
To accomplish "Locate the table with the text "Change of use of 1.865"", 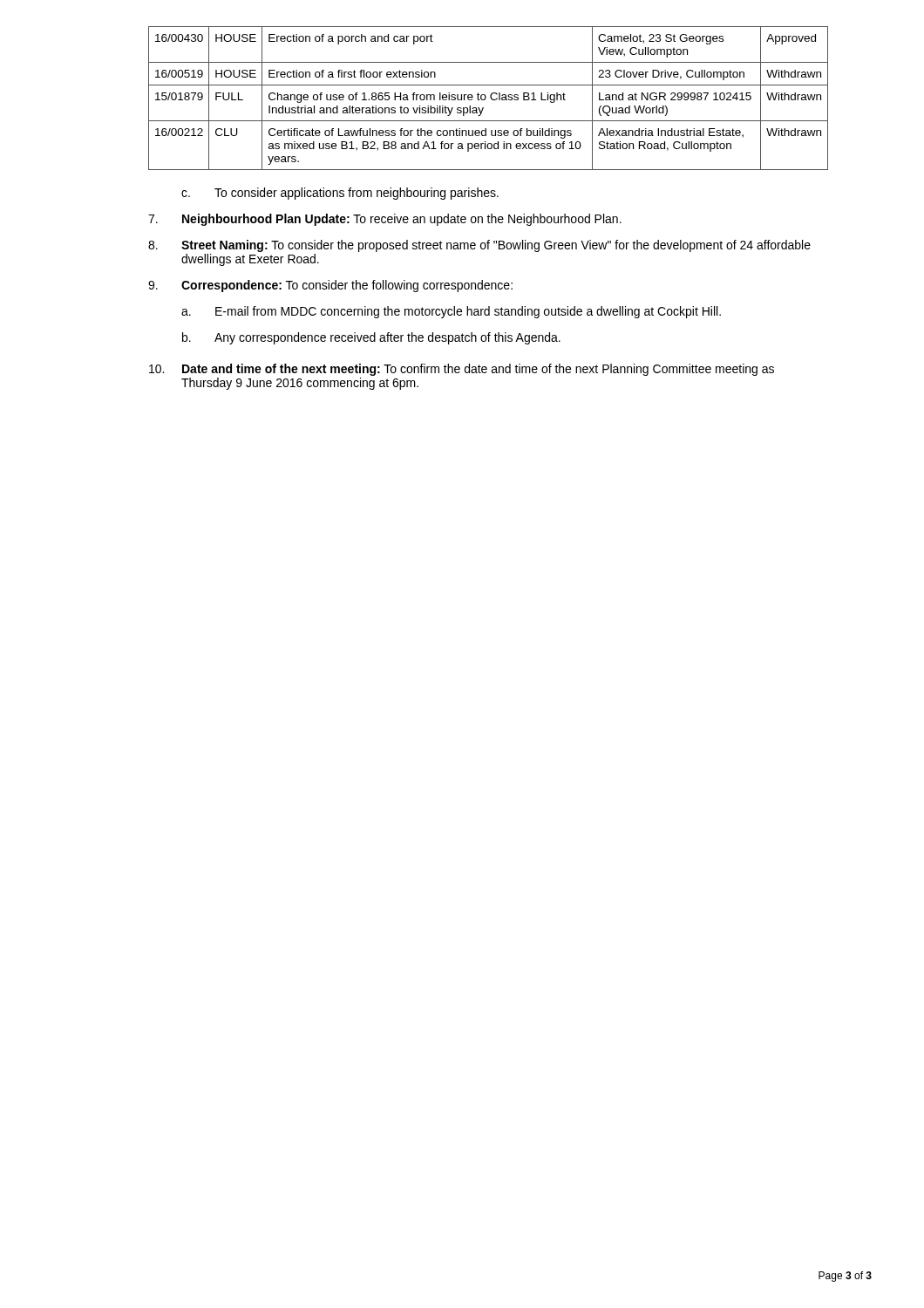I will (488, 98).
